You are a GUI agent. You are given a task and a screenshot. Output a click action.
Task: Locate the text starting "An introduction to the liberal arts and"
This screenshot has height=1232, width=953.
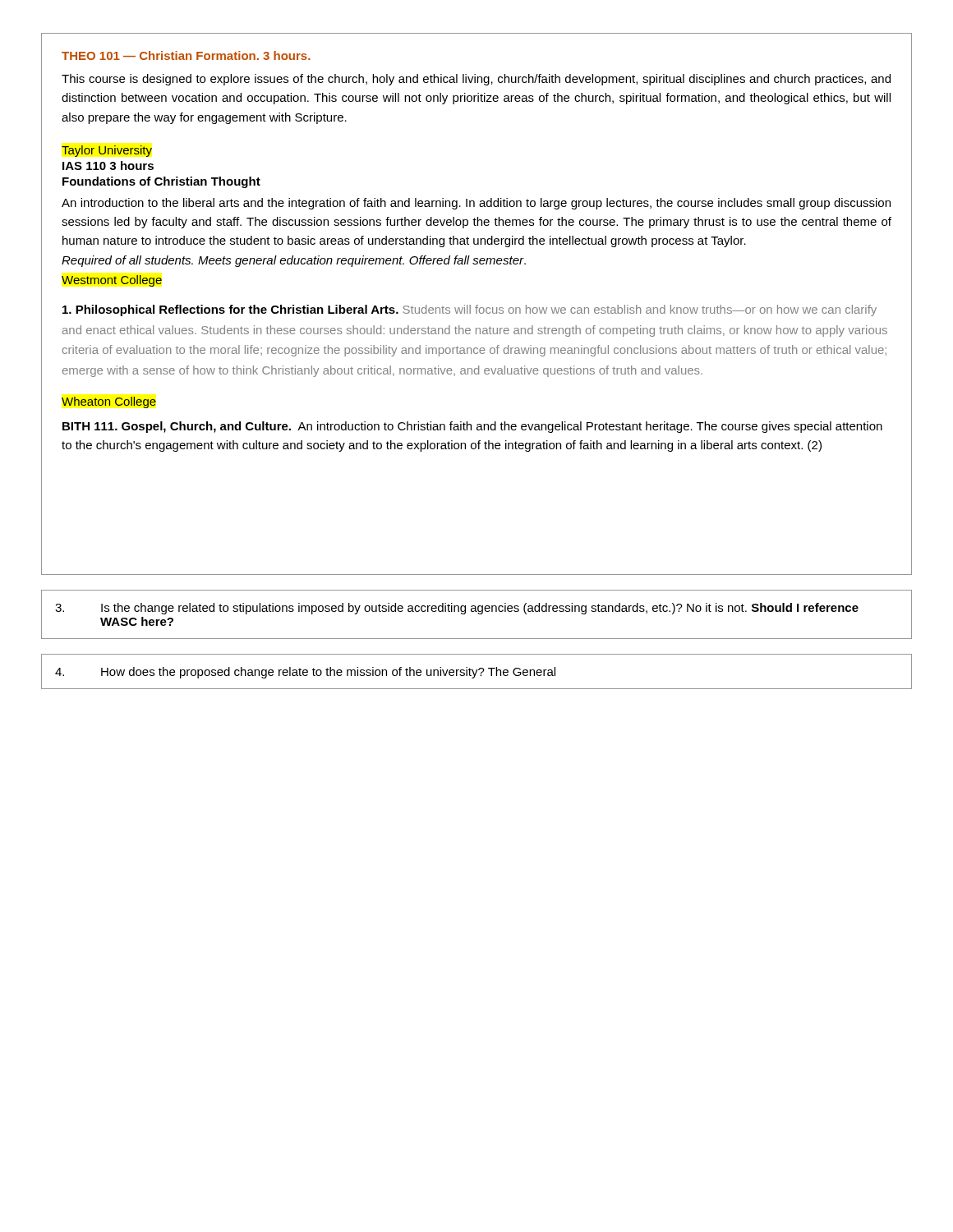point(476,231)
